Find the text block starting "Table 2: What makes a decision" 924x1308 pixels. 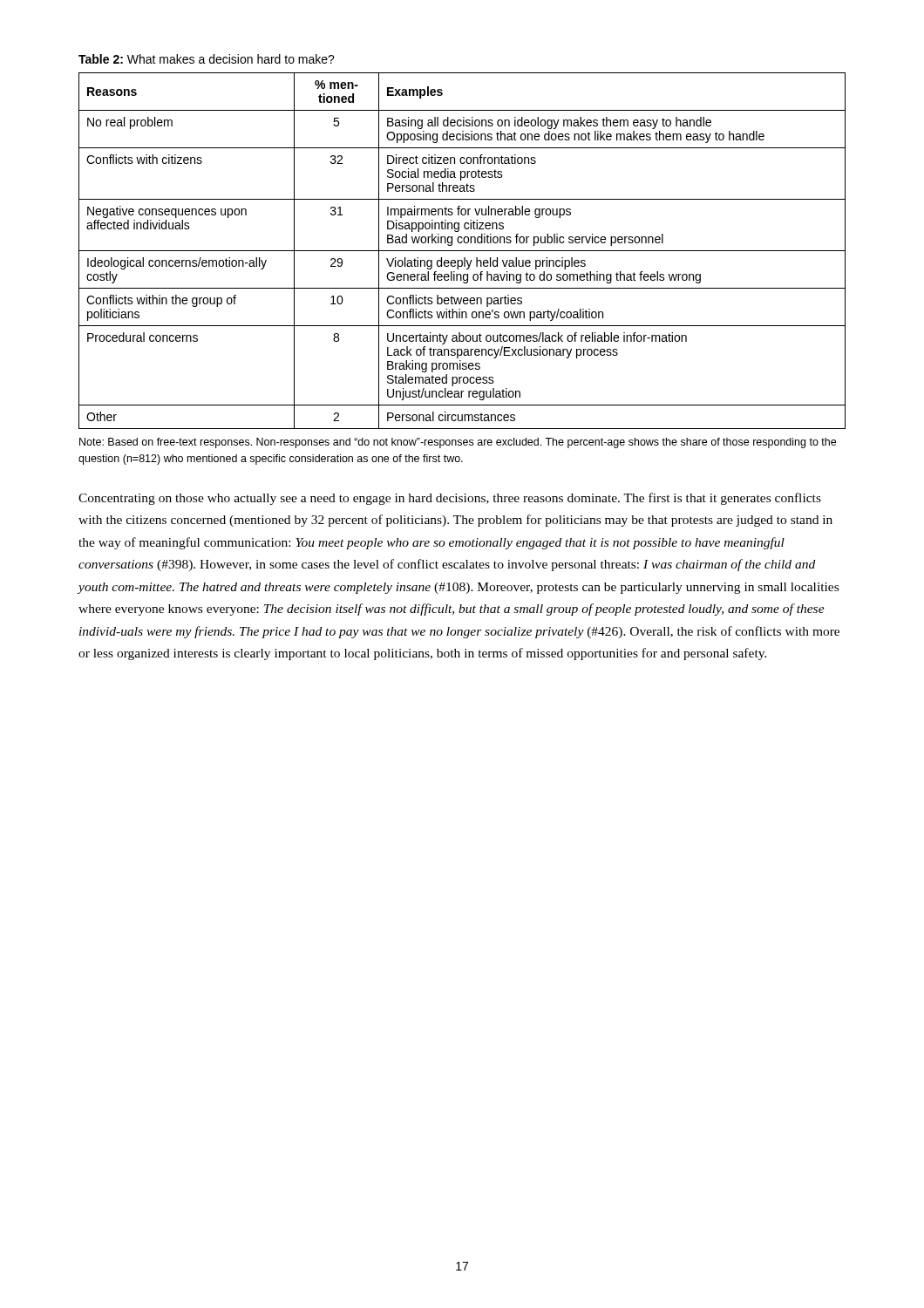pyautogui.click(x=207, y=59)
